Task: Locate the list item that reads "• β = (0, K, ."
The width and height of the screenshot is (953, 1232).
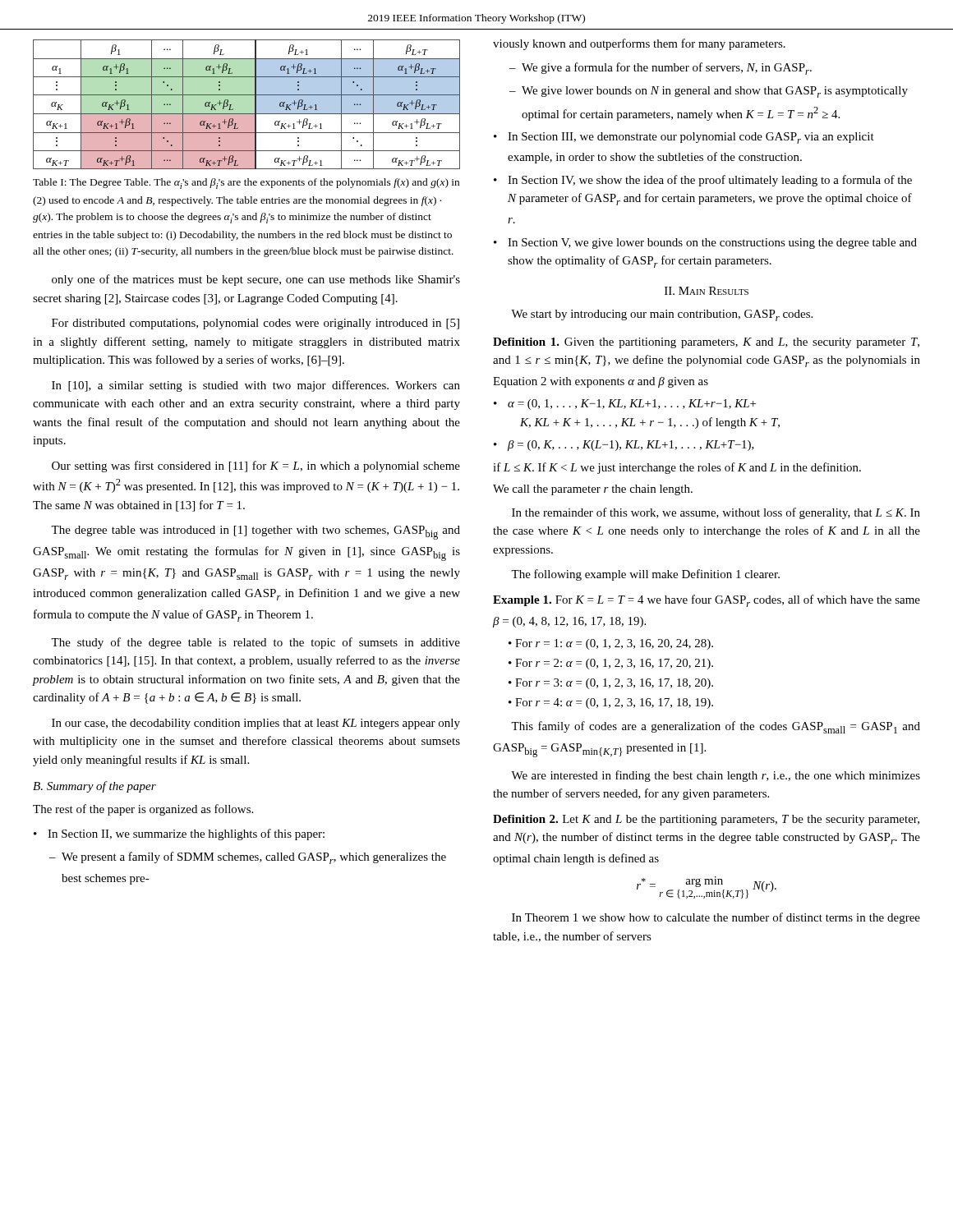Action: tap(707, 445)
